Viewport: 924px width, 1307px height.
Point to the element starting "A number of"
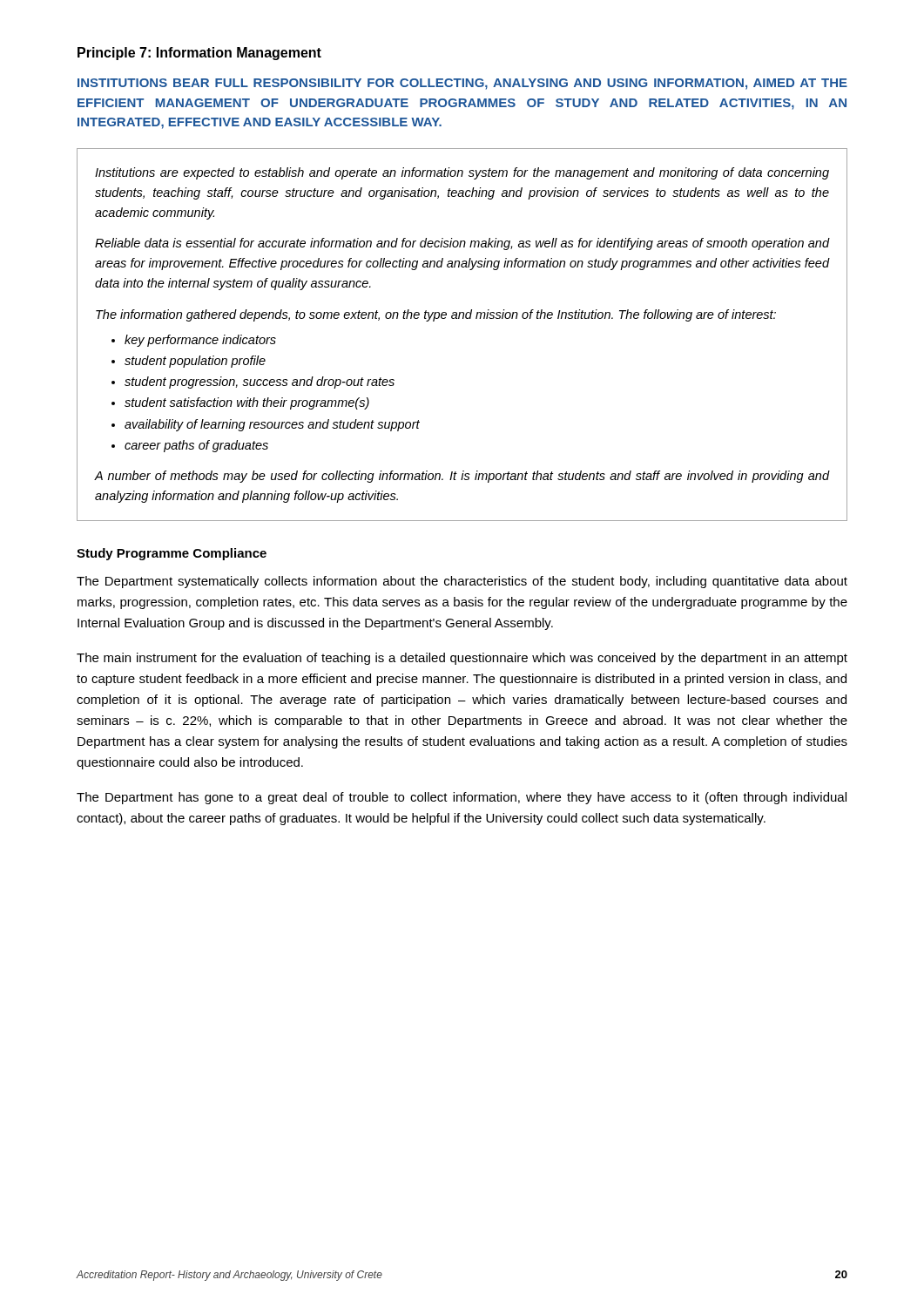point(462,486)
